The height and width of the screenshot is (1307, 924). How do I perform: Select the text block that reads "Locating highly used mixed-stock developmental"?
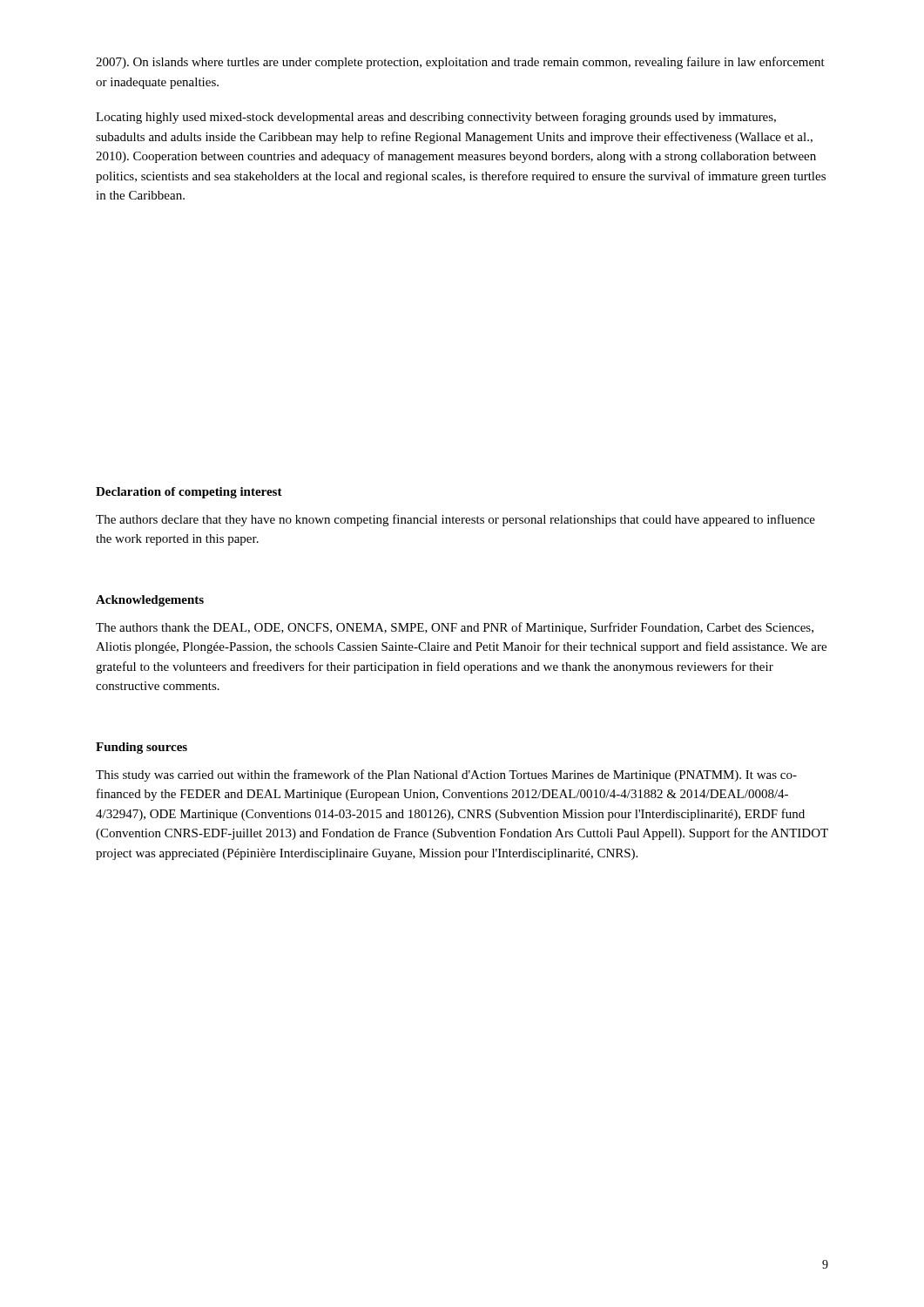point(461,156)
